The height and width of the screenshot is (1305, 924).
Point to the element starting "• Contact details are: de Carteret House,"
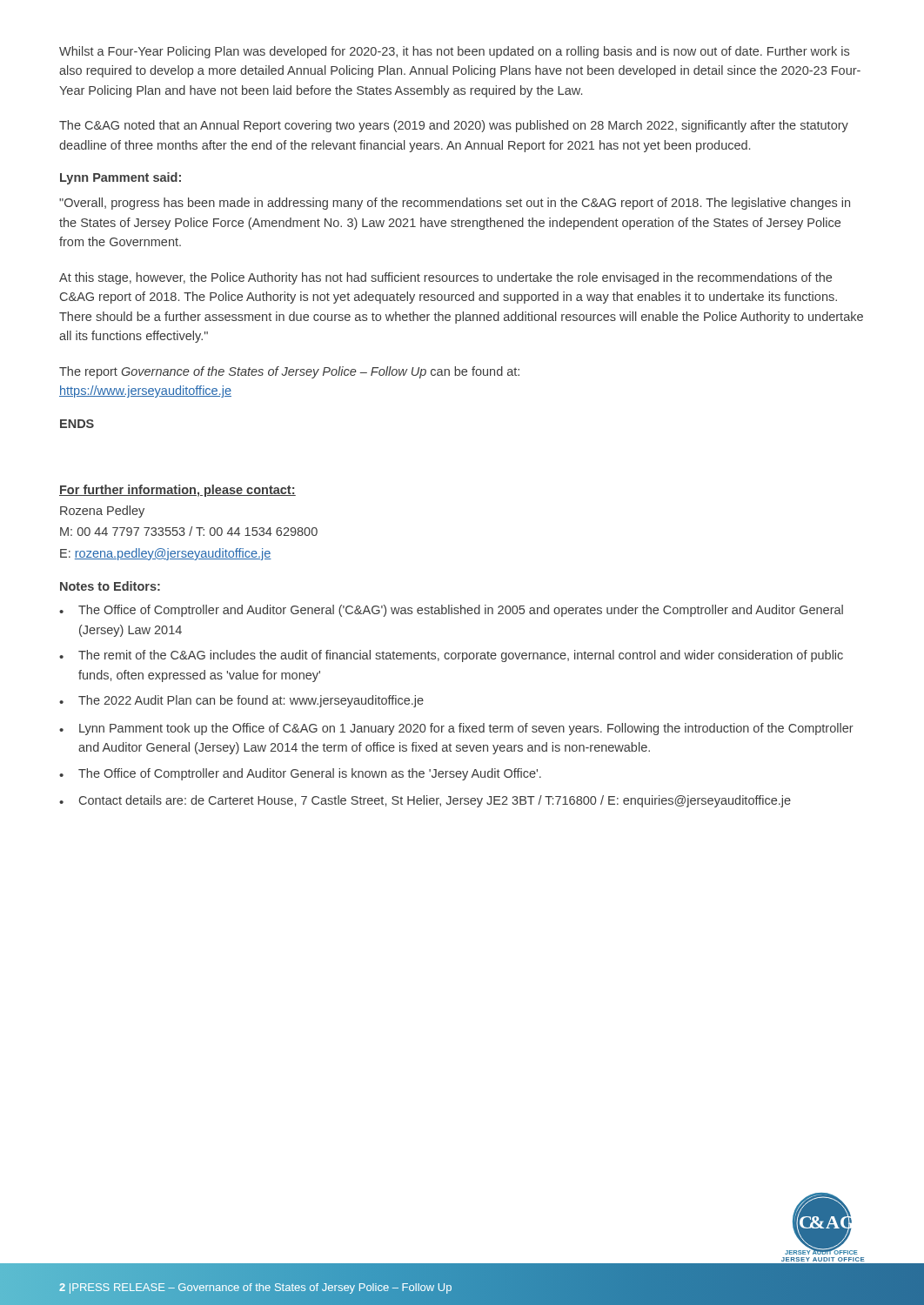[462, 801]
